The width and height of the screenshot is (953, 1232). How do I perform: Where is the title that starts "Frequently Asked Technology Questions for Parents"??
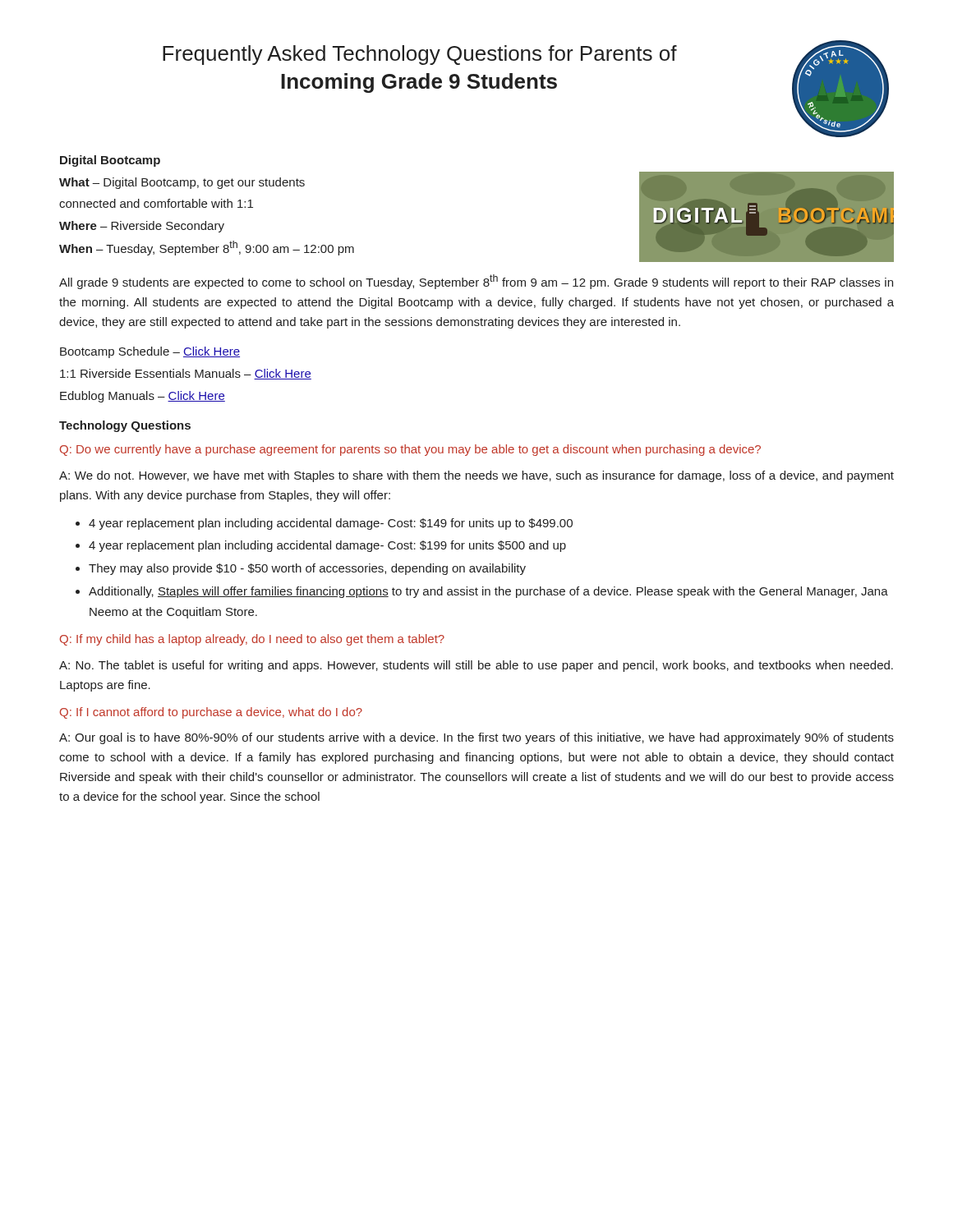point(419,67)
